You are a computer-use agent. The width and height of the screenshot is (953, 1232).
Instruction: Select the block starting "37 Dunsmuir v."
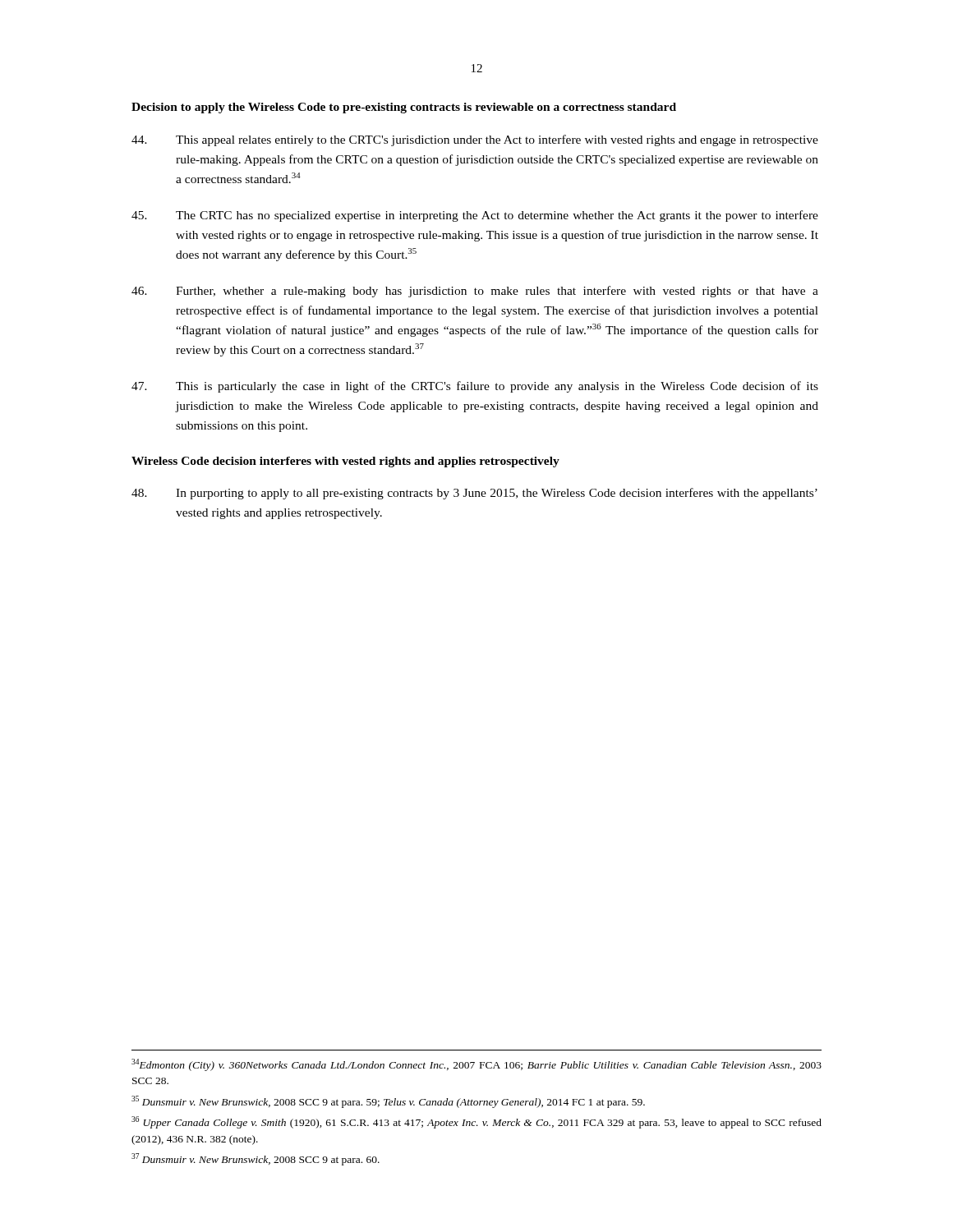(256, 1159)
